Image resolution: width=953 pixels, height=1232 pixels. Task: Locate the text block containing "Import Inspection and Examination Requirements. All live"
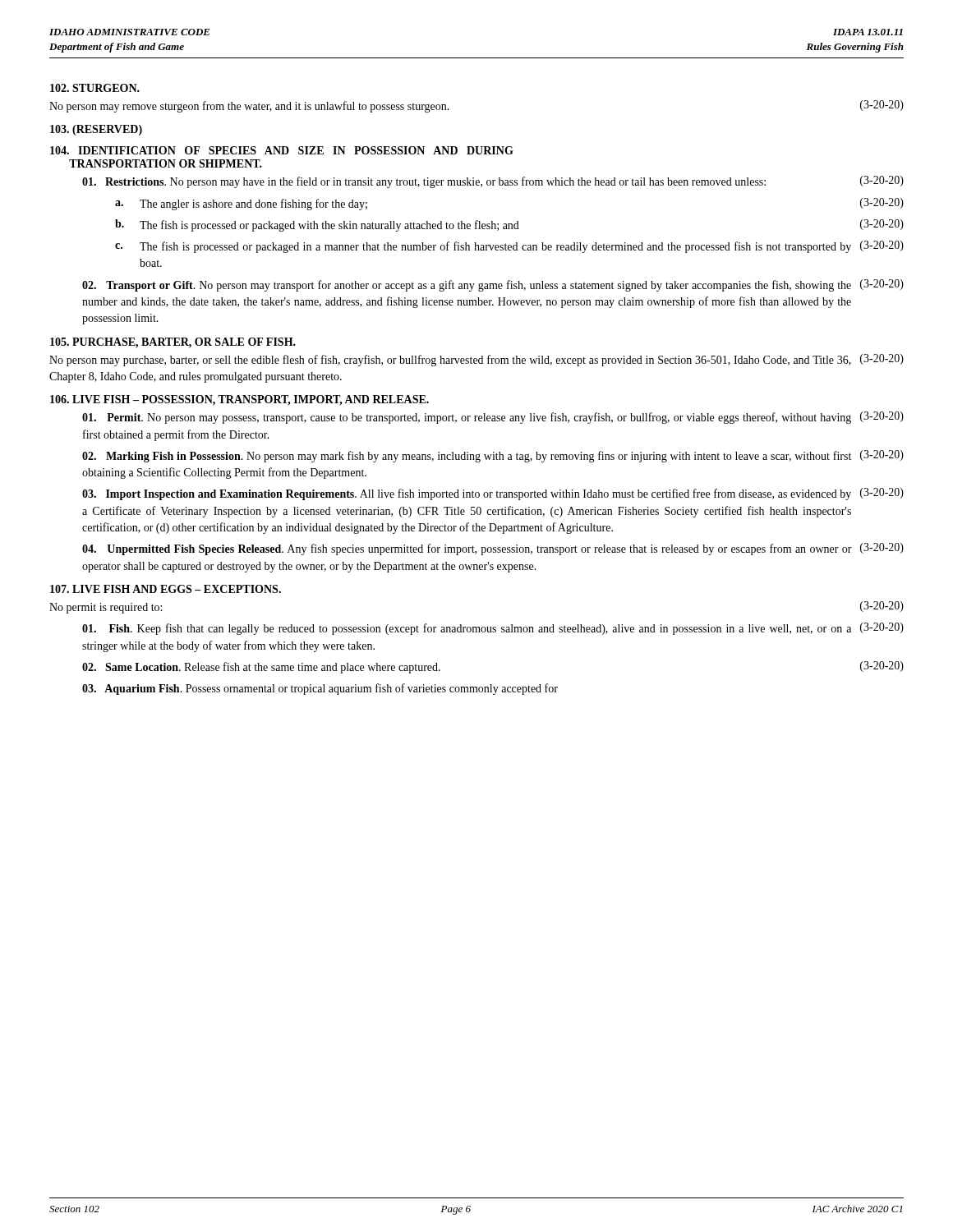493,512
